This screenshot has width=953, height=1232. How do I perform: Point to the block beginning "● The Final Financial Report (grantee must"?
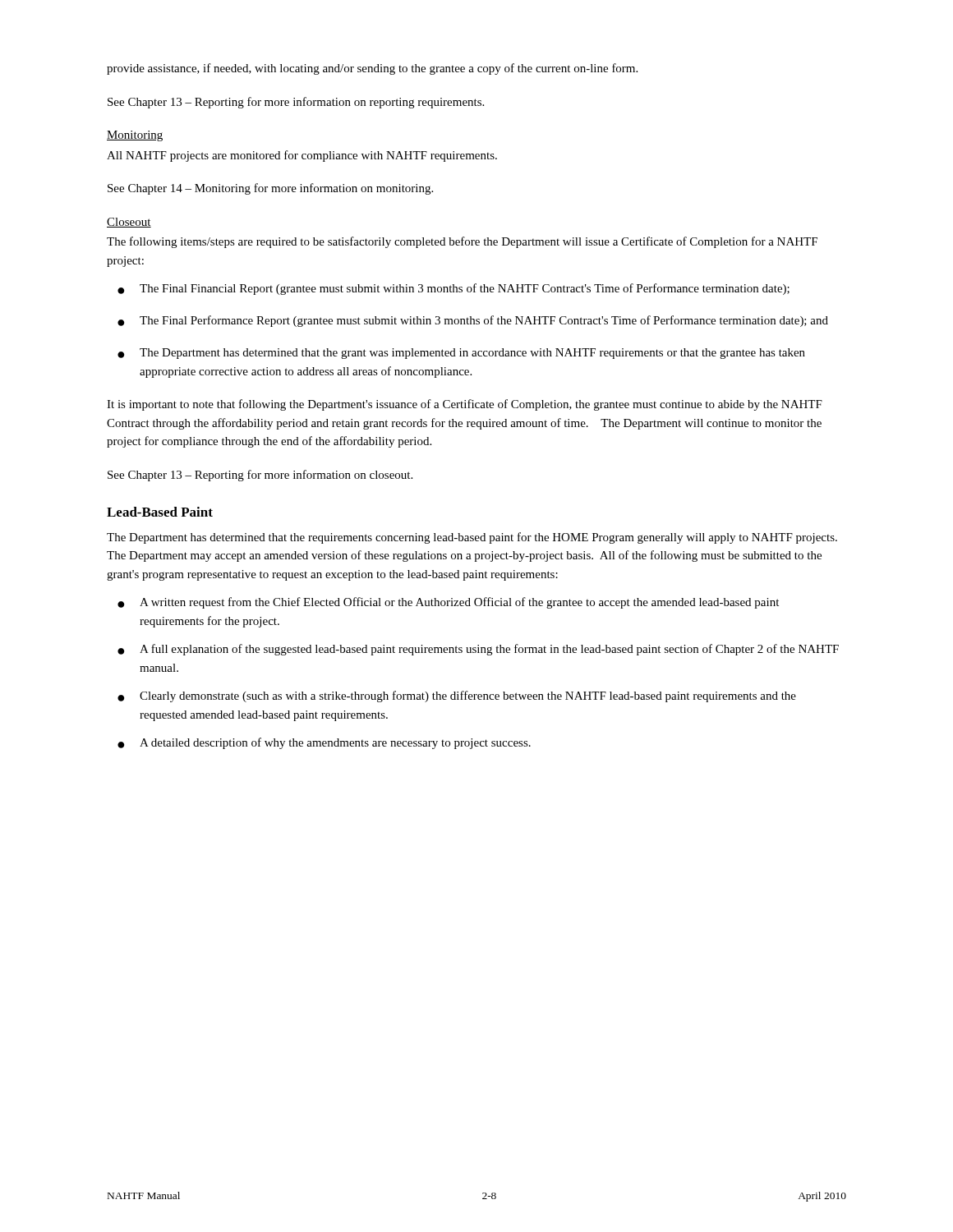coord(481,290)
